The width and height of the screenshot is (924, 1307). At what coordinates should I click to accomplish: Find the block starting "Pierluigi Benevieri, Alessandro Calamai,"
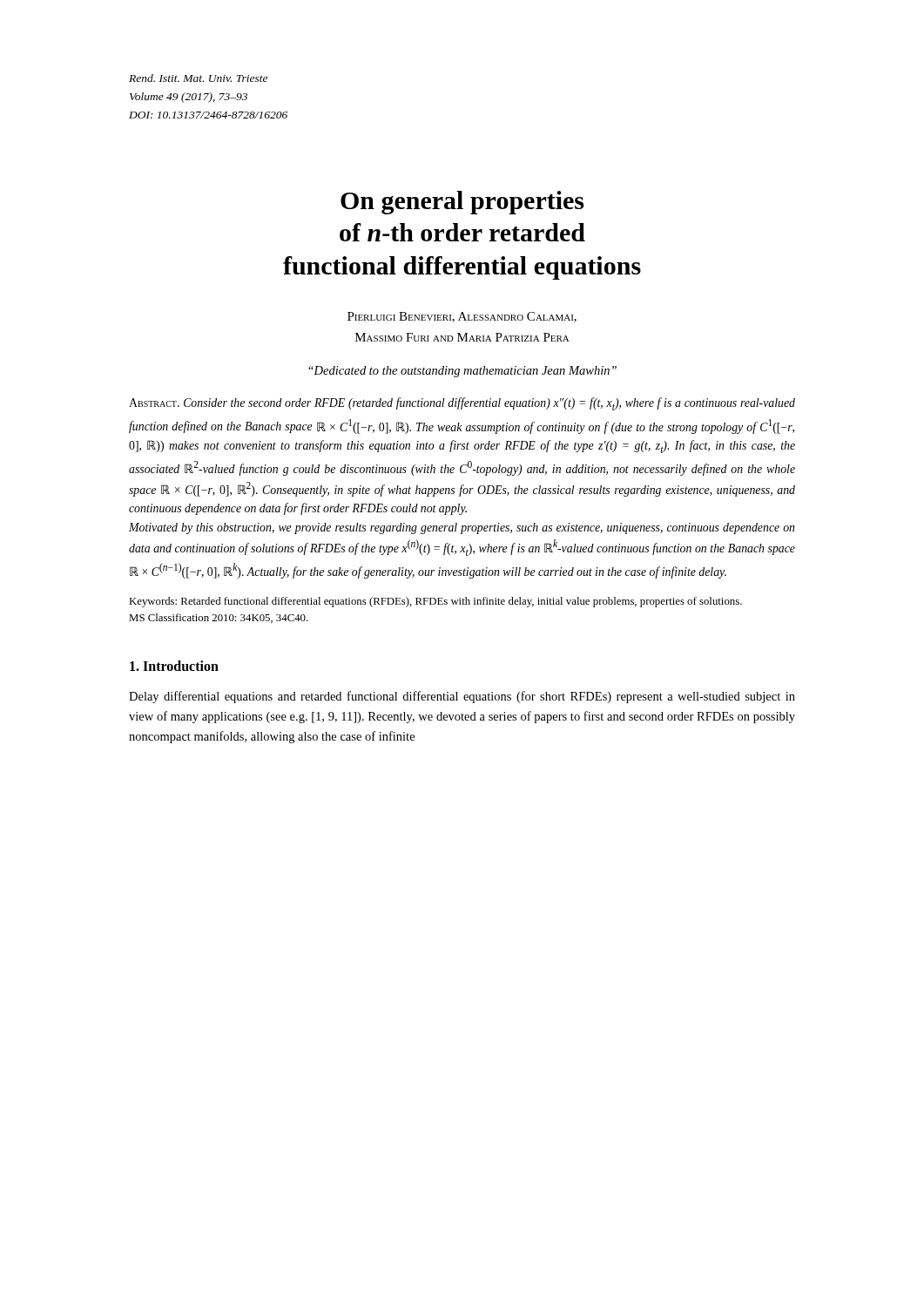click(x=462, y=327)
